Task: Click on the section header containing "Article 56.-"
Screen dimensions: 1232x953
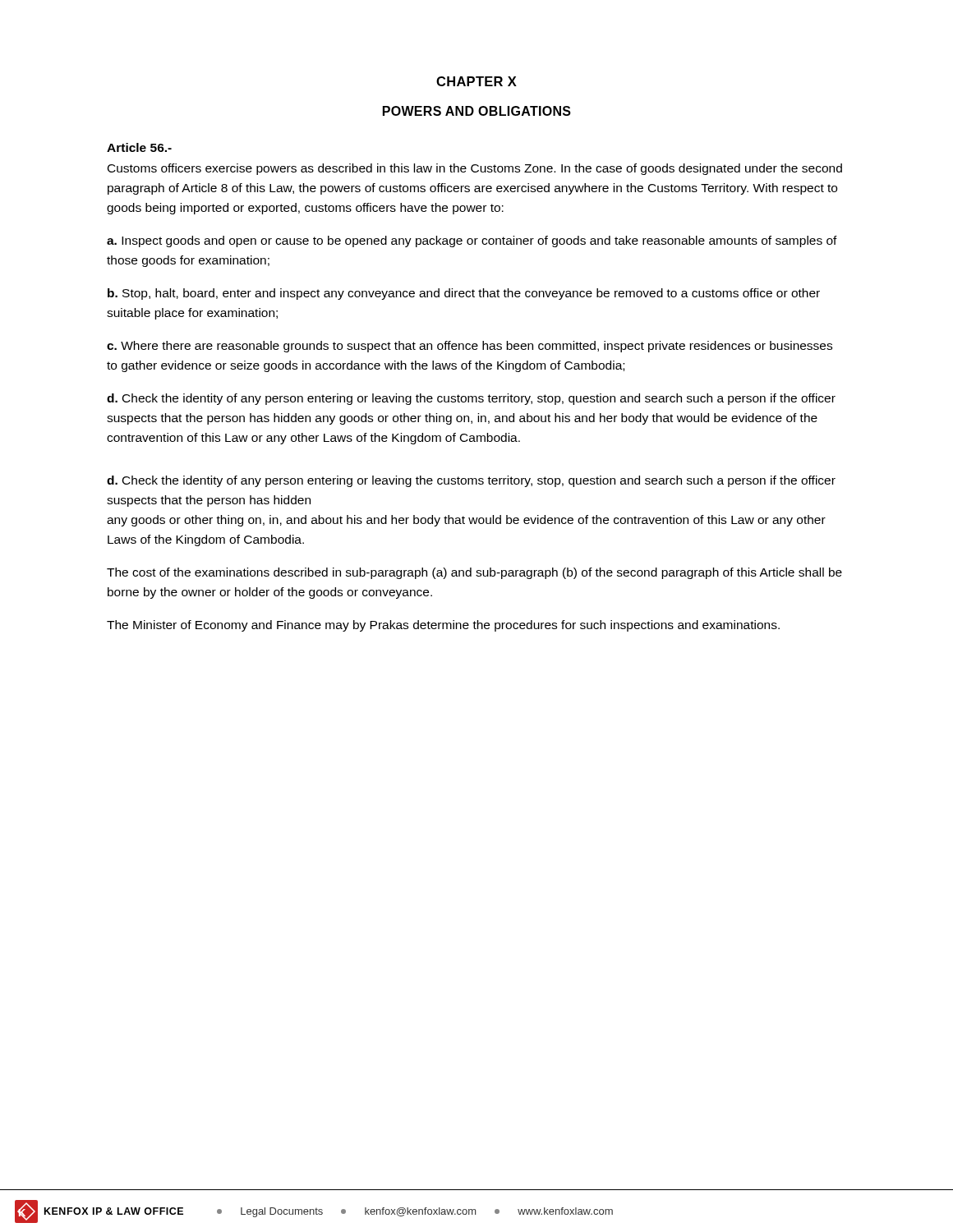Action: (x=139, y=147)
